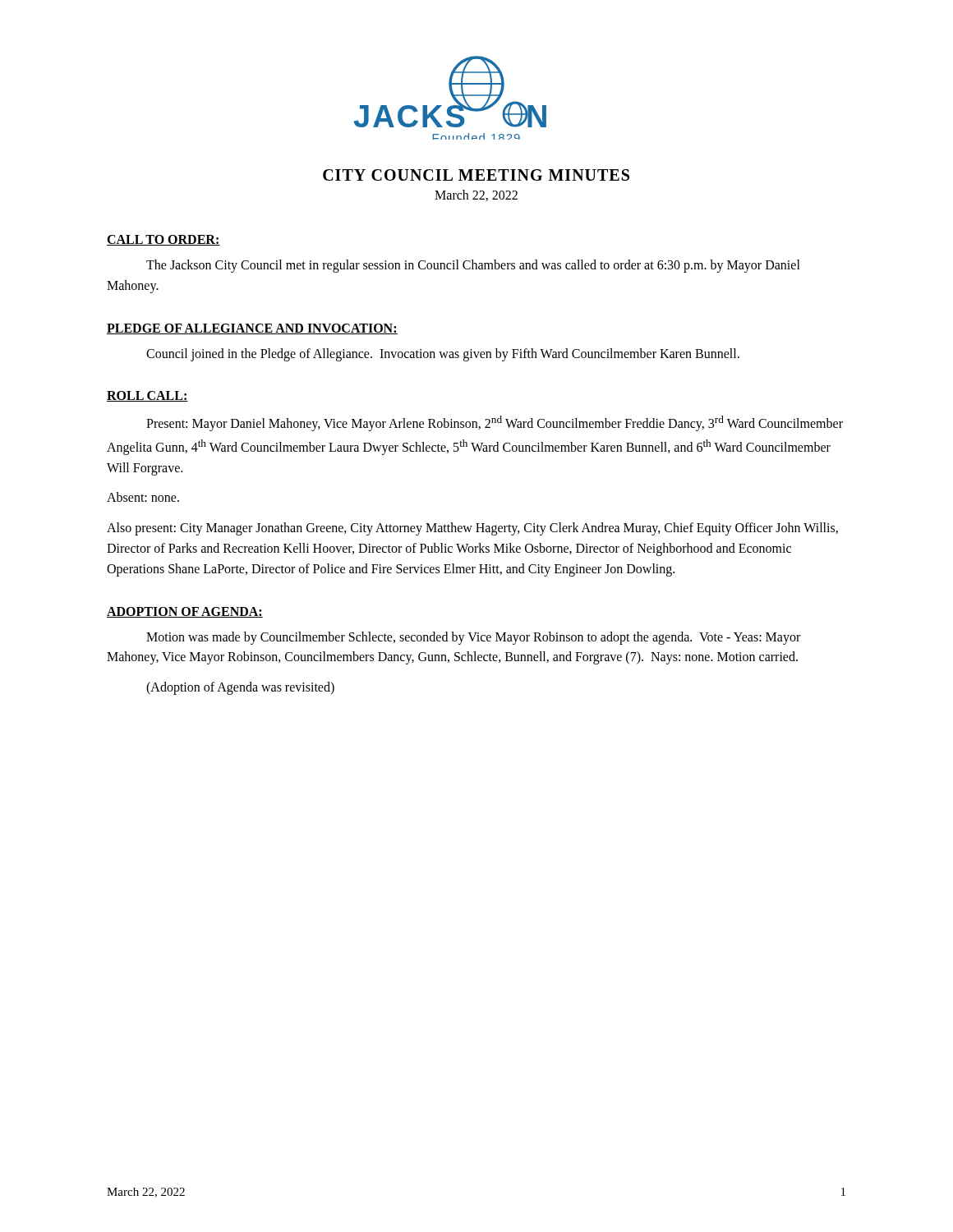The width and height of the screenshot is (953, 1232).
Task: Locate the block starting "Present: Mayor Daniel Mahoney, Vice Mayor Arlene"
Action: click(475, 444)
